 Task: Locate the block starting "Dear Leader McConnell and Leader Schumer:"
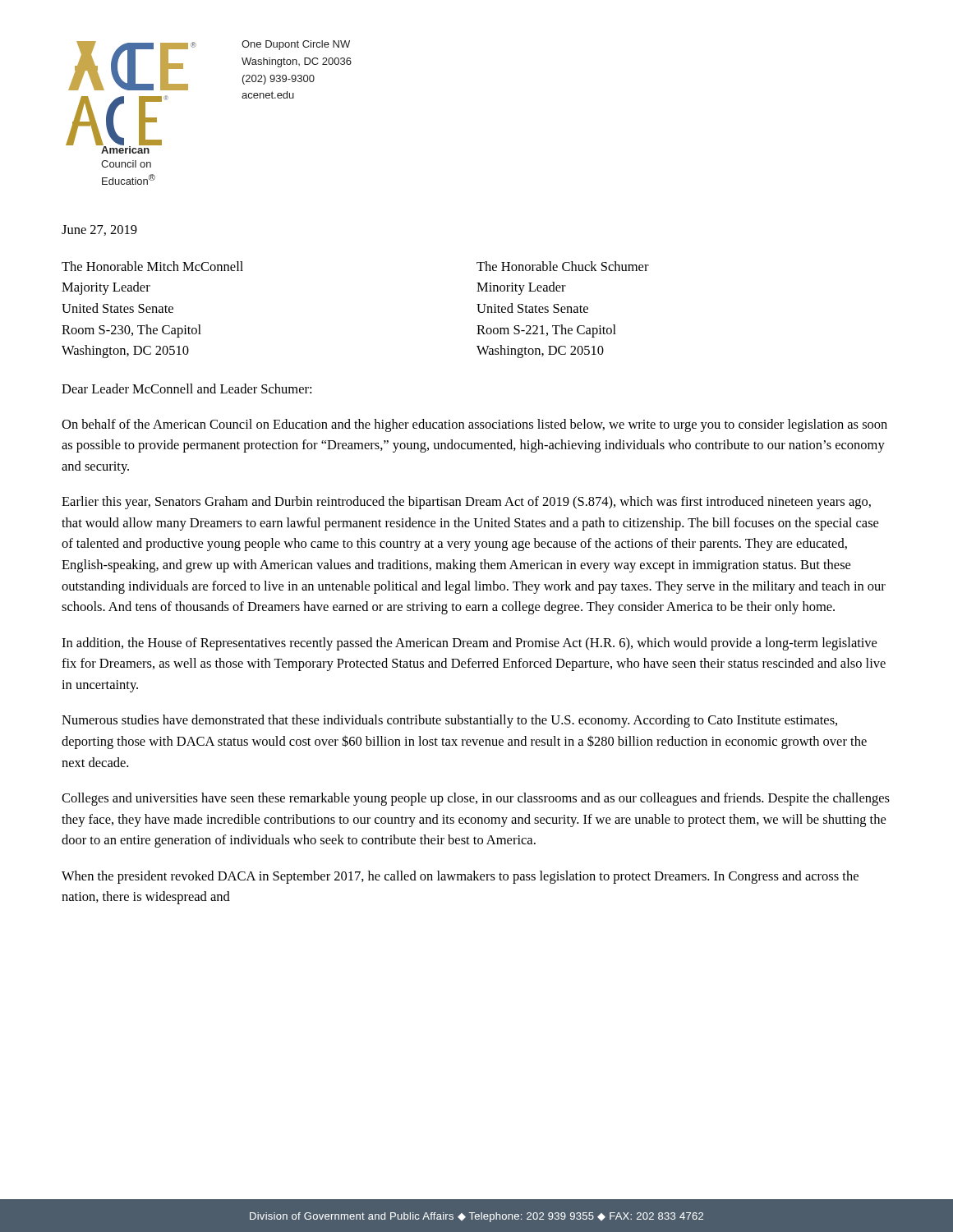[x=187, y=389]
